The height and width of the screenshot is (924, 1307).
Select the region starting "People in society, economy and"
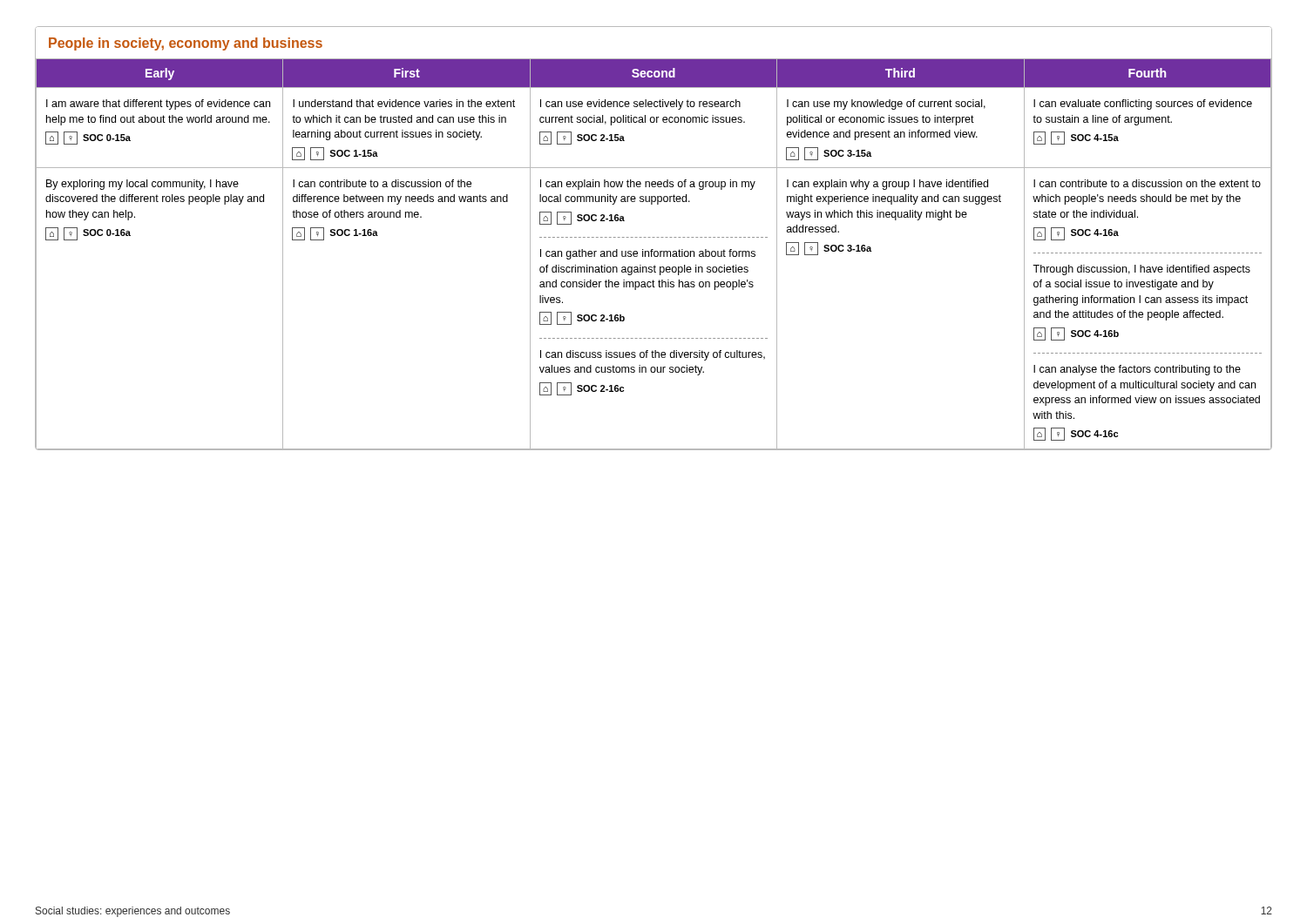tap(654, 238)
